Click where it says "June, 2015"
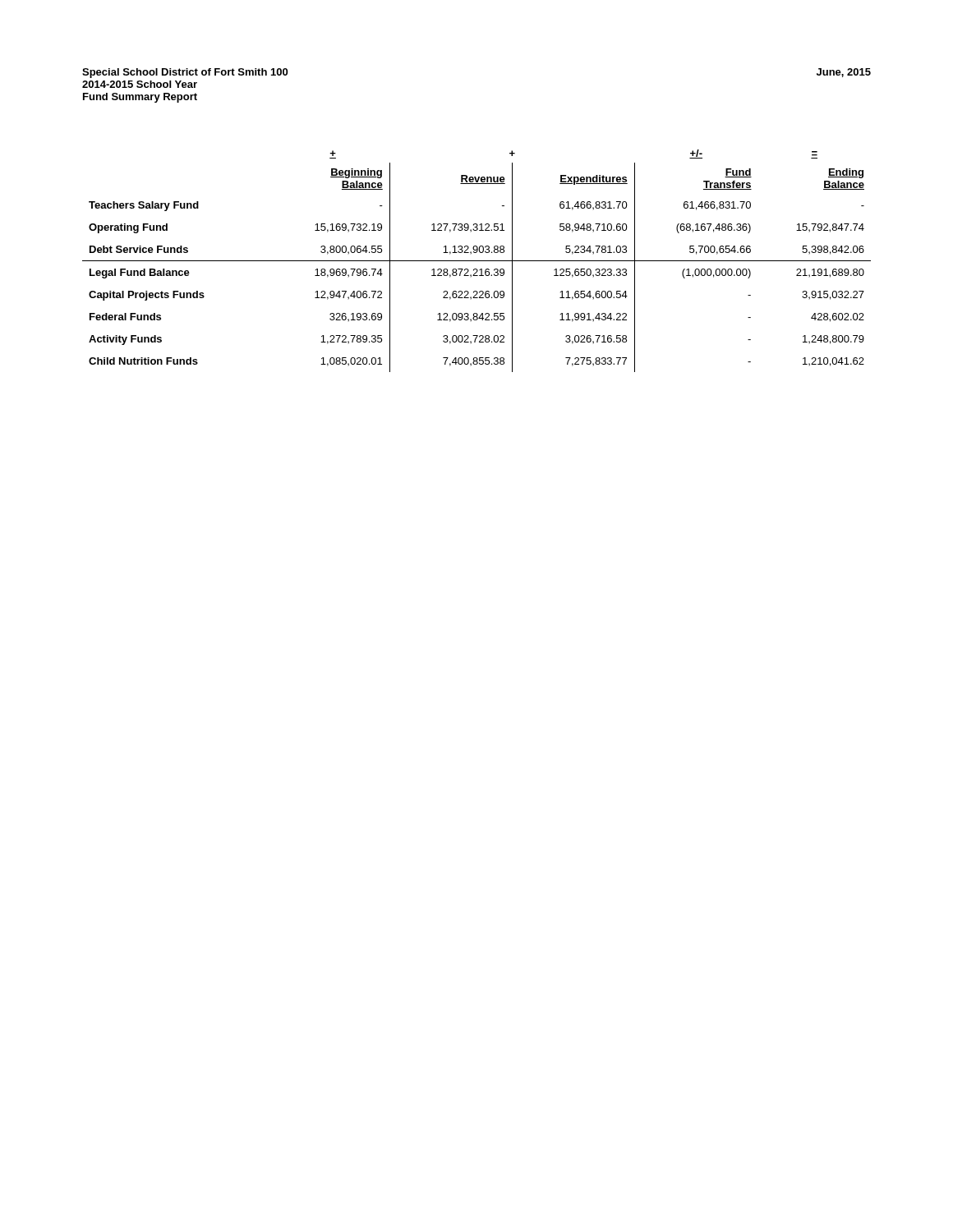The height and width of the screenshot is (1232, 953). click(844, 72)
